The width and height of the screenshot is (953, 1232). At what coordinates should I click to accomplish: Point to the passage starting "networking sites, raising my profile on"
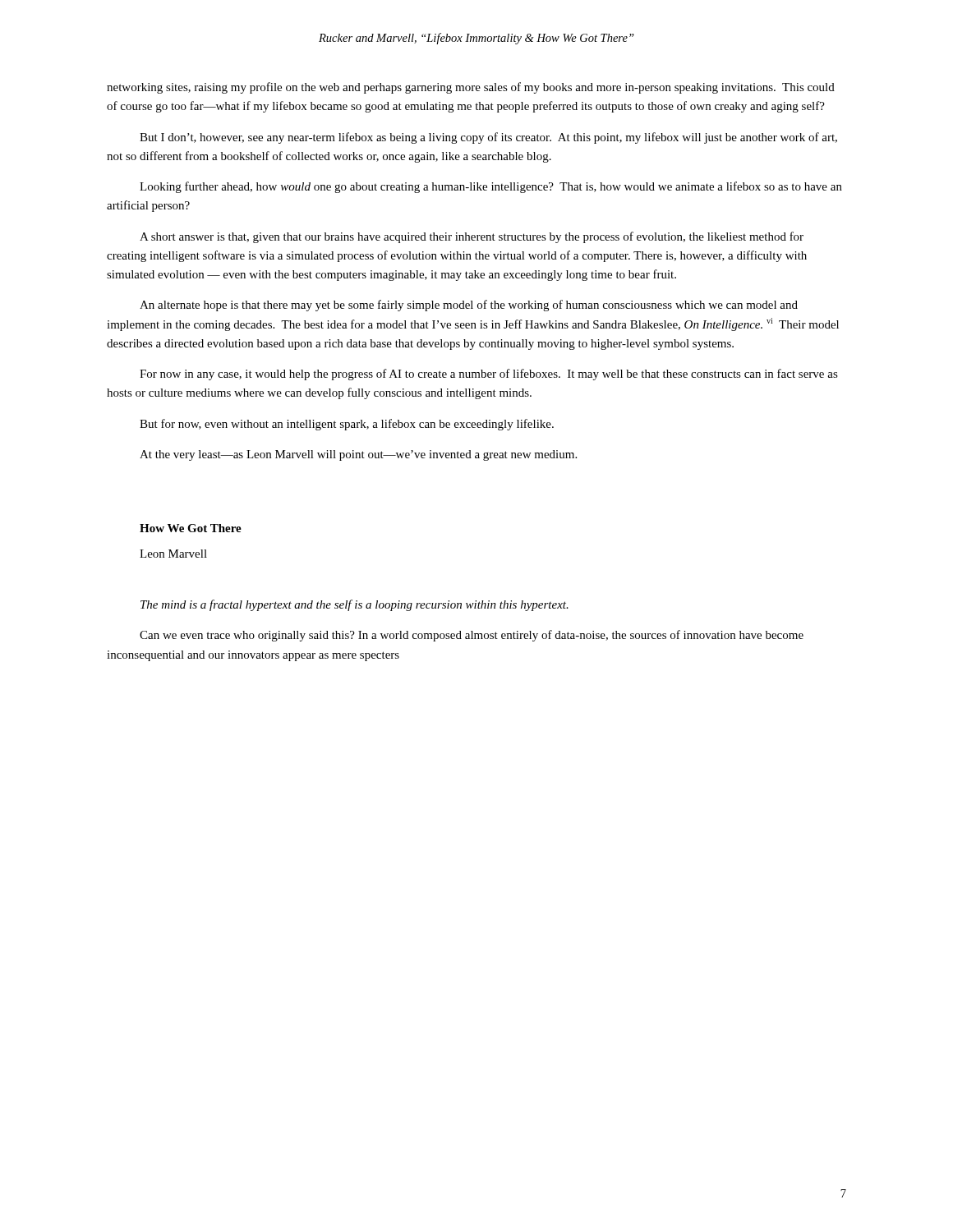pos(471,97)
